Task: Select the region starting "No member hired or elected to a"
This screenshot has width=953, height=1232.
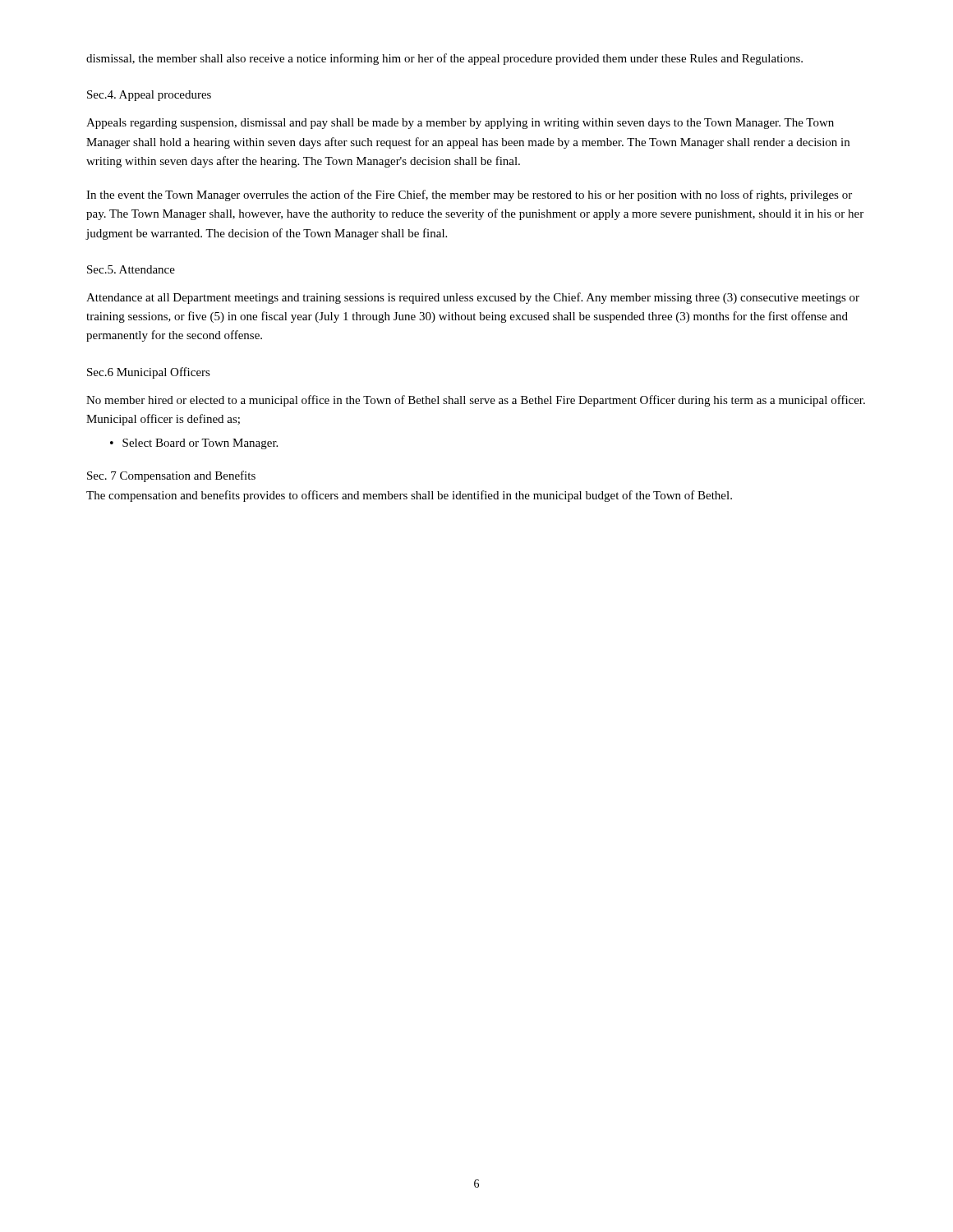Action: click(x=476, y=409)
